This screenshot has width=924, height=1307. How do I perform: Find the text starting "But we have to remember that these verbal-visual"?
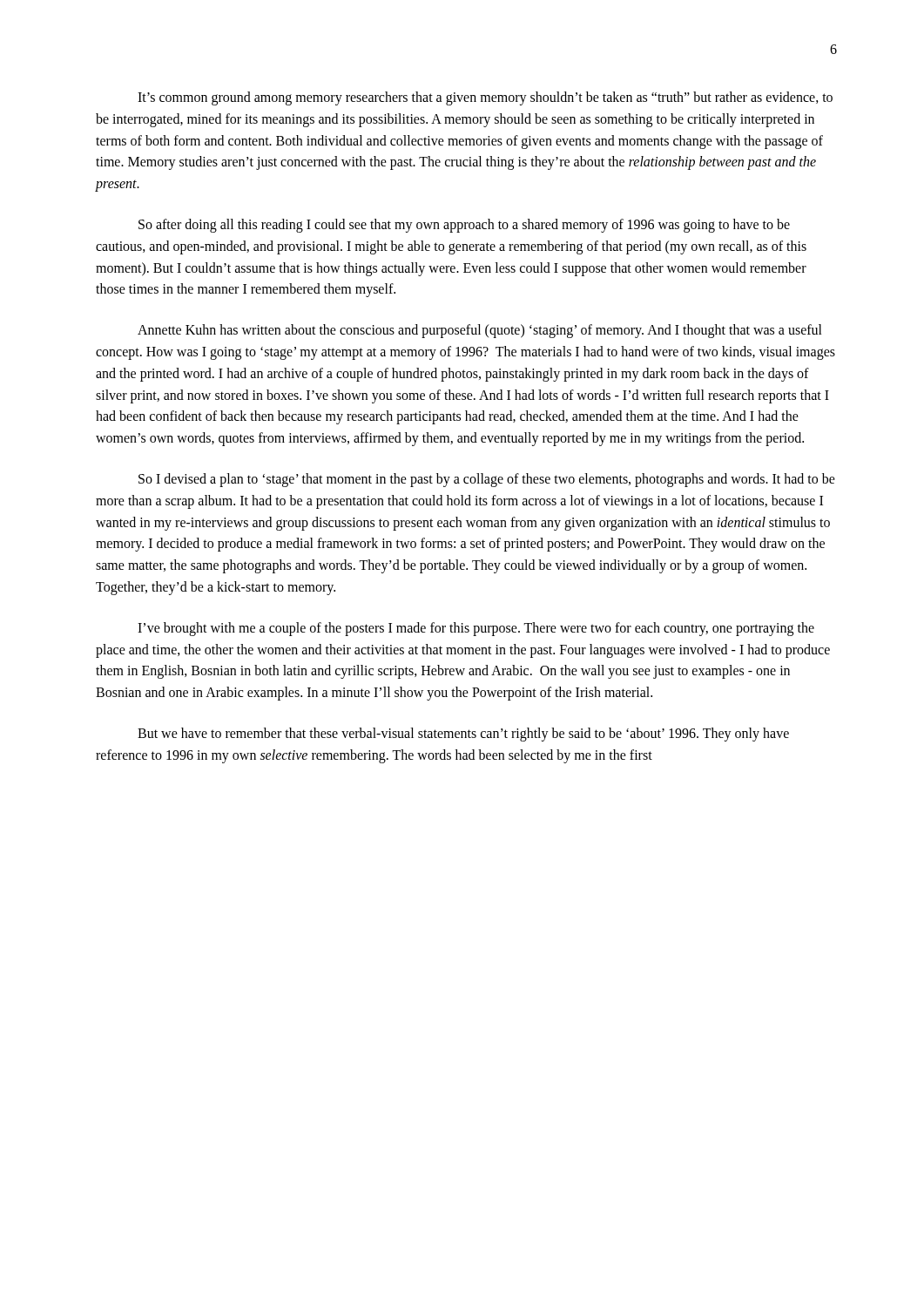466,745
